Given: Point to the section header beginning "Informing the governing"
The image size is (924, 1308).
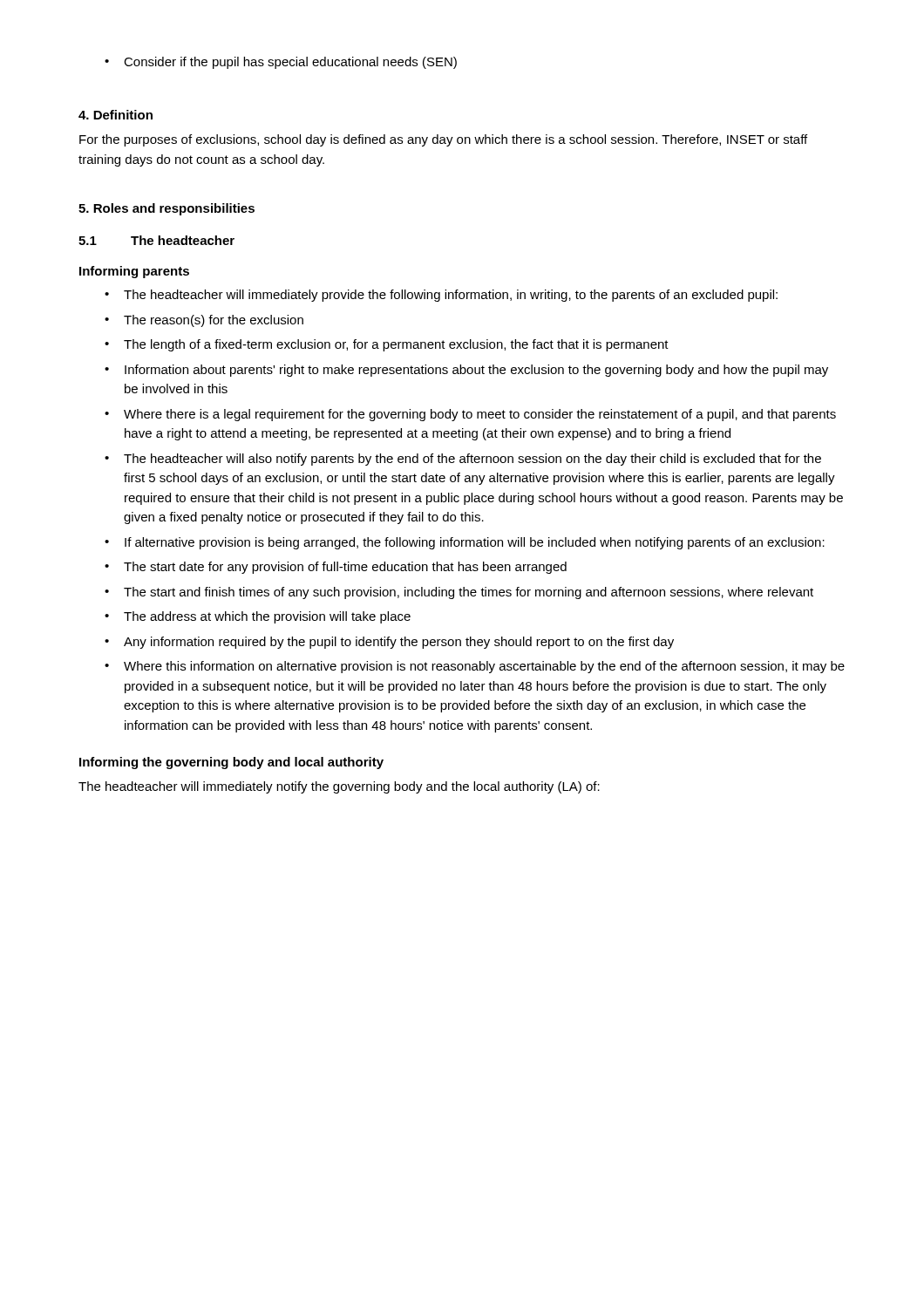Looking at the screenshot, I should [x=231, y=762].
